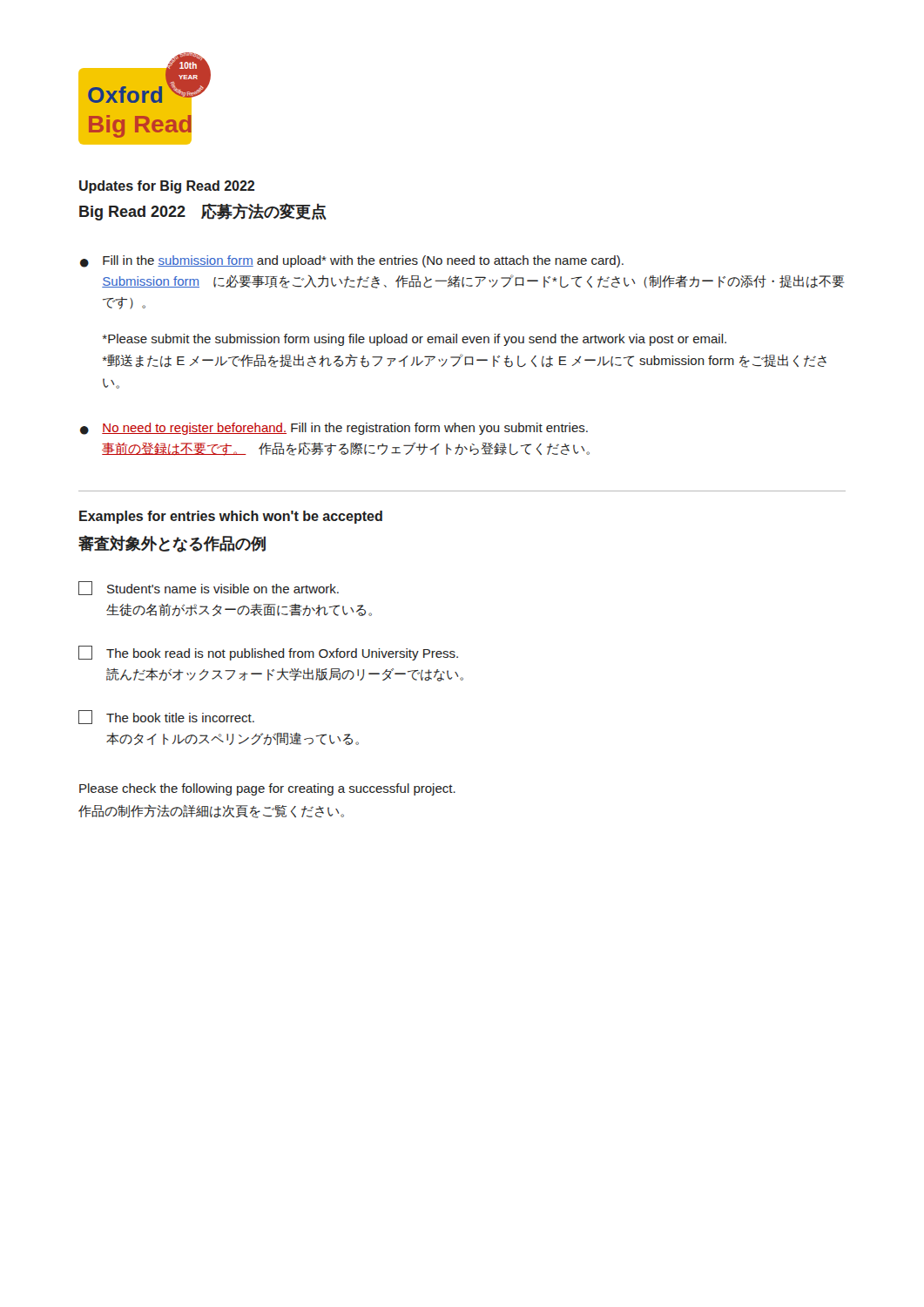Screen dimensions: 1307x924
Task: Navigate to the text block starting "Updates for Big Read 2022"
Action: (167, 186)
